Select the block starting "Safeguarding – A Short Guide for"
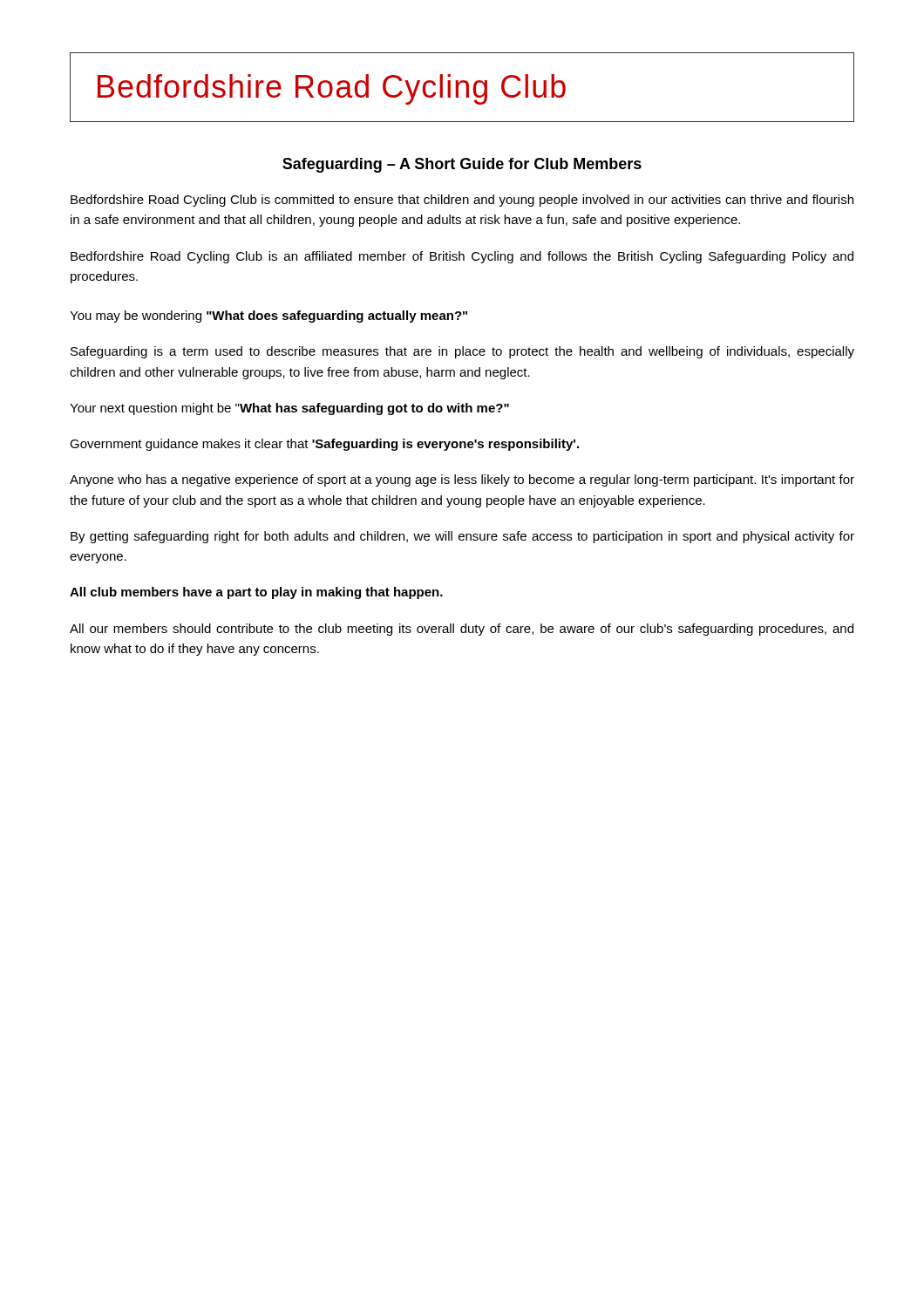Screen dimensions: 1308x924 click(x=462, y=164)
